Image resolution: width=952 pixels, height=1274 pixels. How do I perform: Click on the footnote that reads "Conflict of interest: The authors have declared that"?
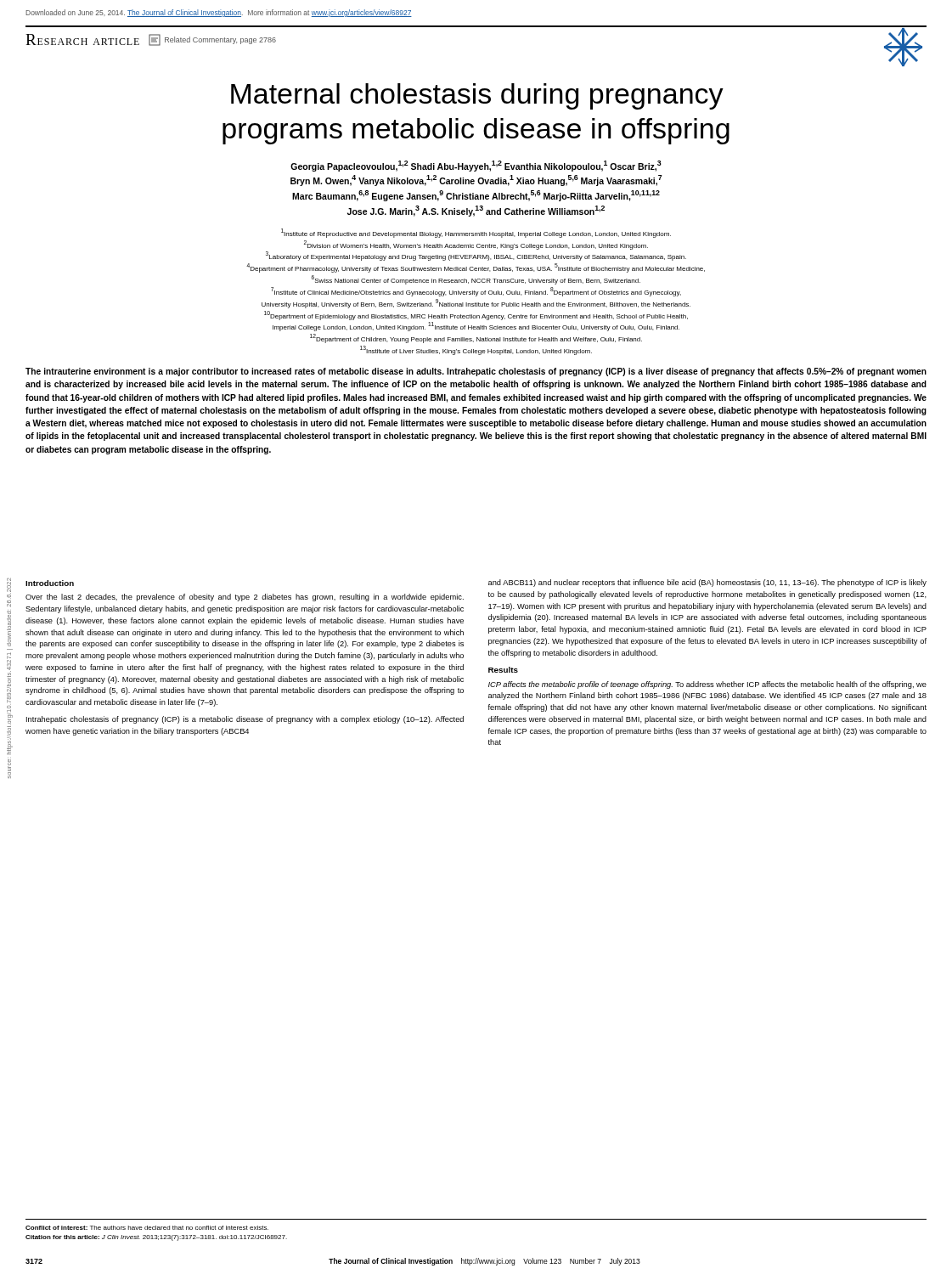coord(156,1232)
